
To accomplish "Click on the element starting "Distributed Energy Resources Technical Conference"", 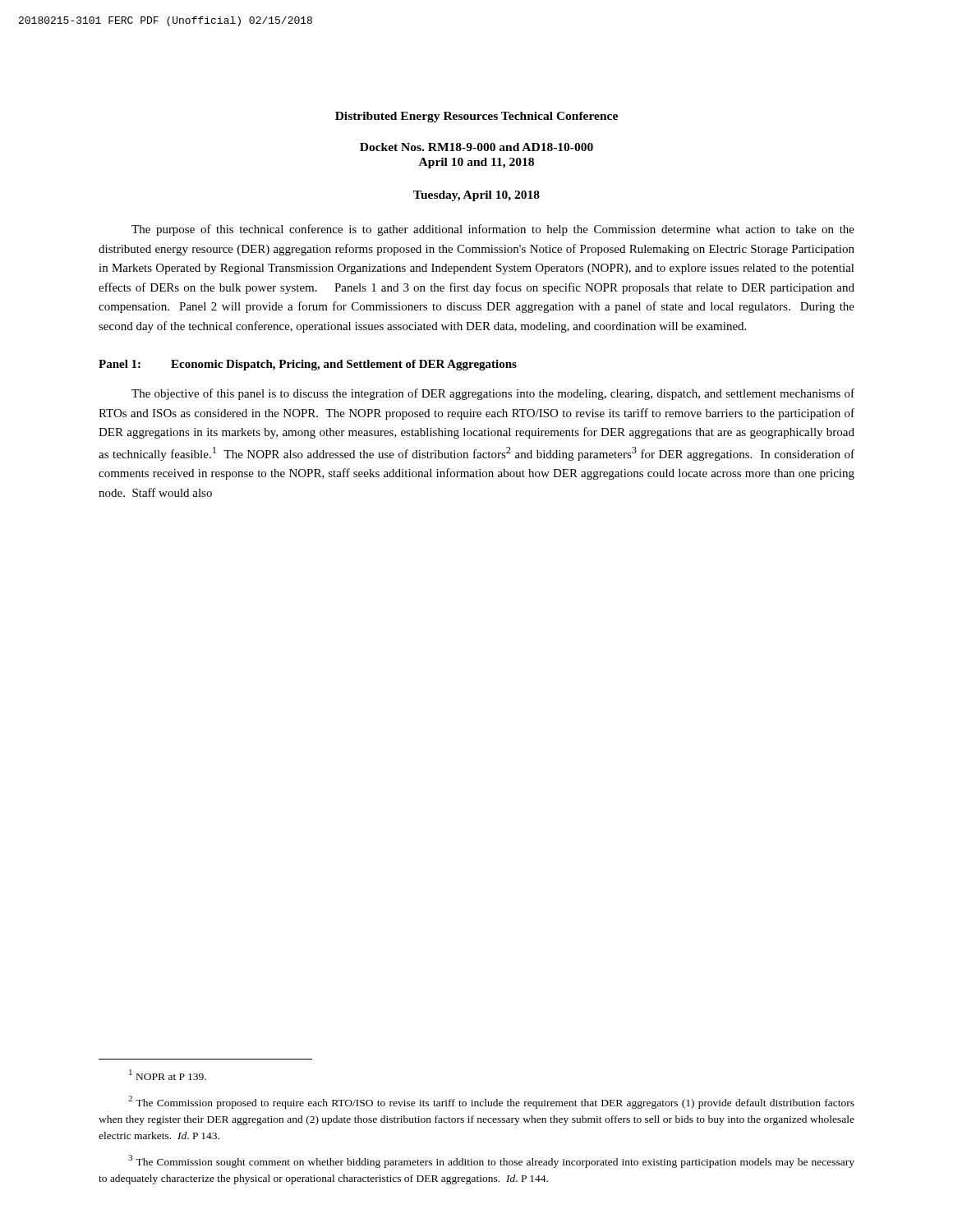I will click(x=476, y=115).
